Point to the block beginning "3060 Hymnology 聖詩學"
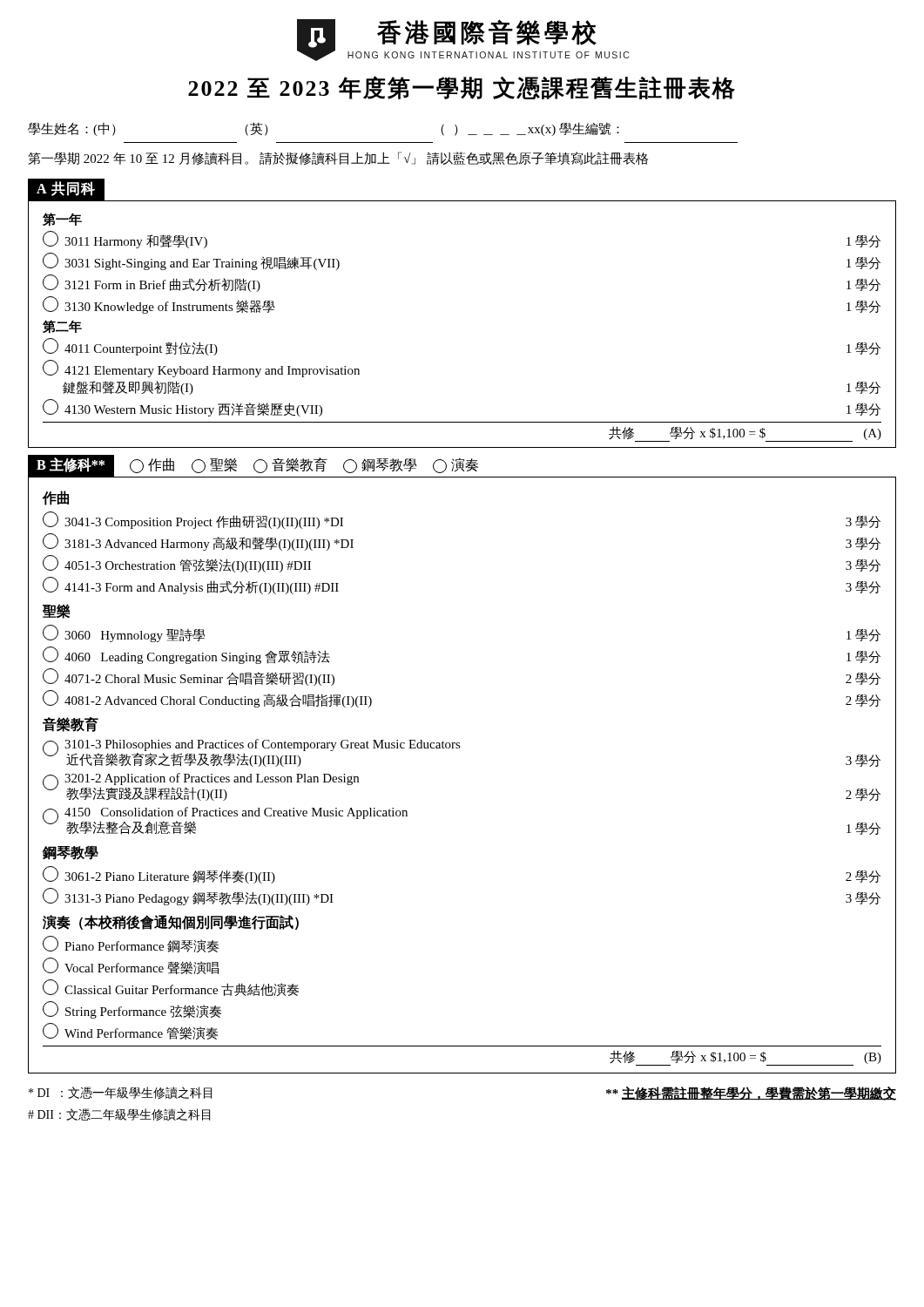The width and height of the screenshot is (924, 1307). click(116, 634)
